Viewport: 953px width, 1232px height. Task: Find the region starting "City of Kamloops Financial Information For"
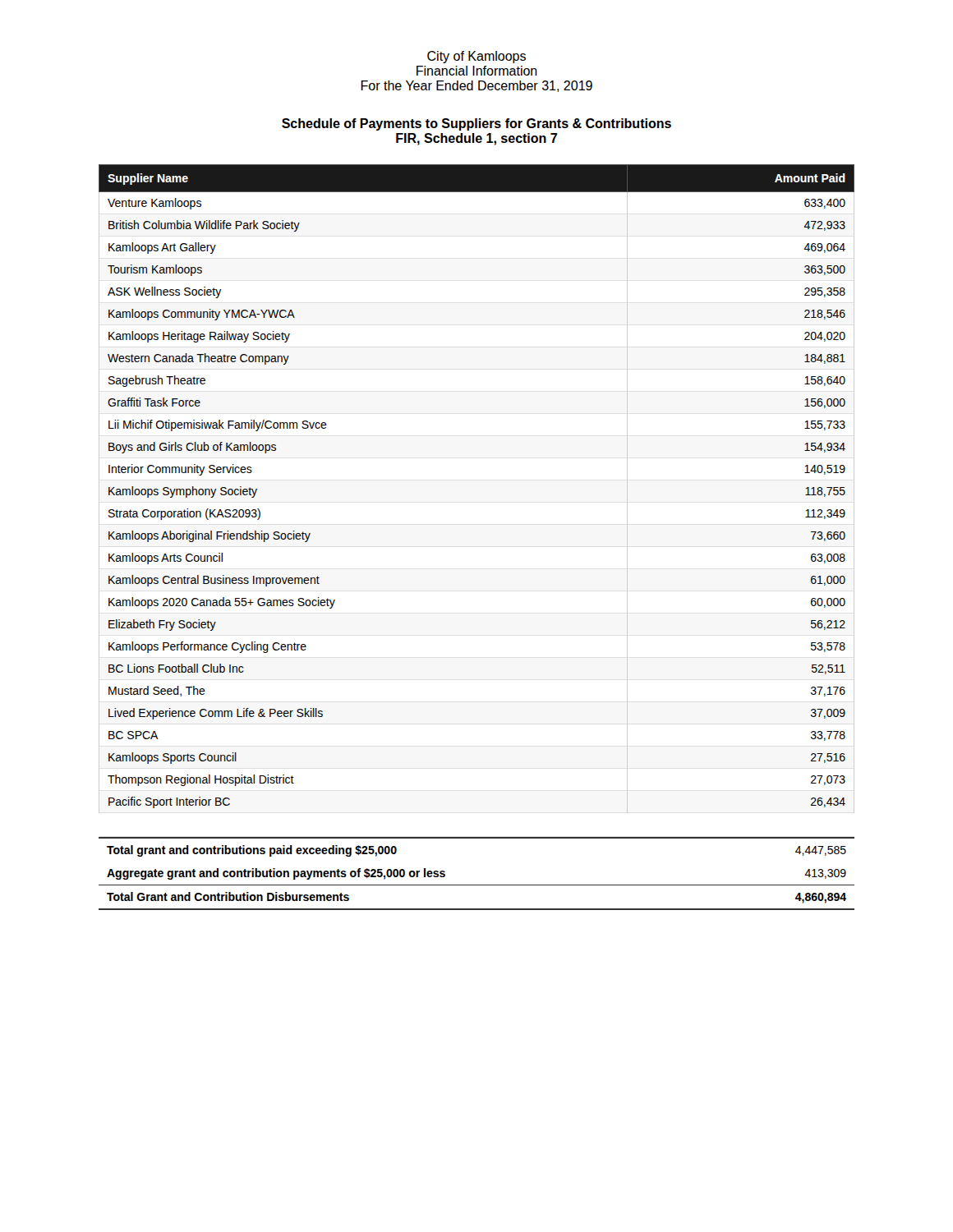pyautogui.click(x=476, y=71)
